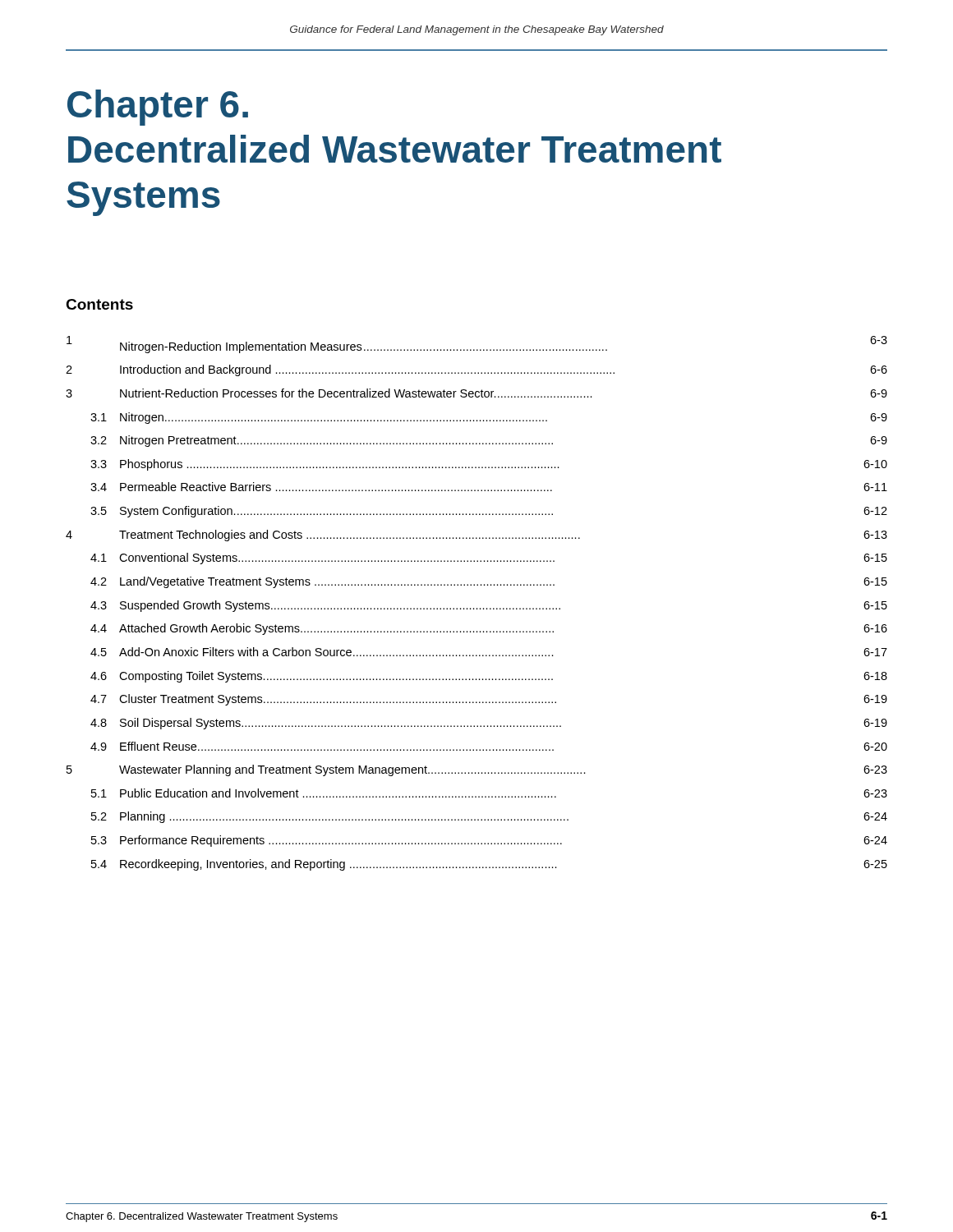Find the text block starting "5.4 Recordkeeping, Inventories, and Reporting"

476,864
